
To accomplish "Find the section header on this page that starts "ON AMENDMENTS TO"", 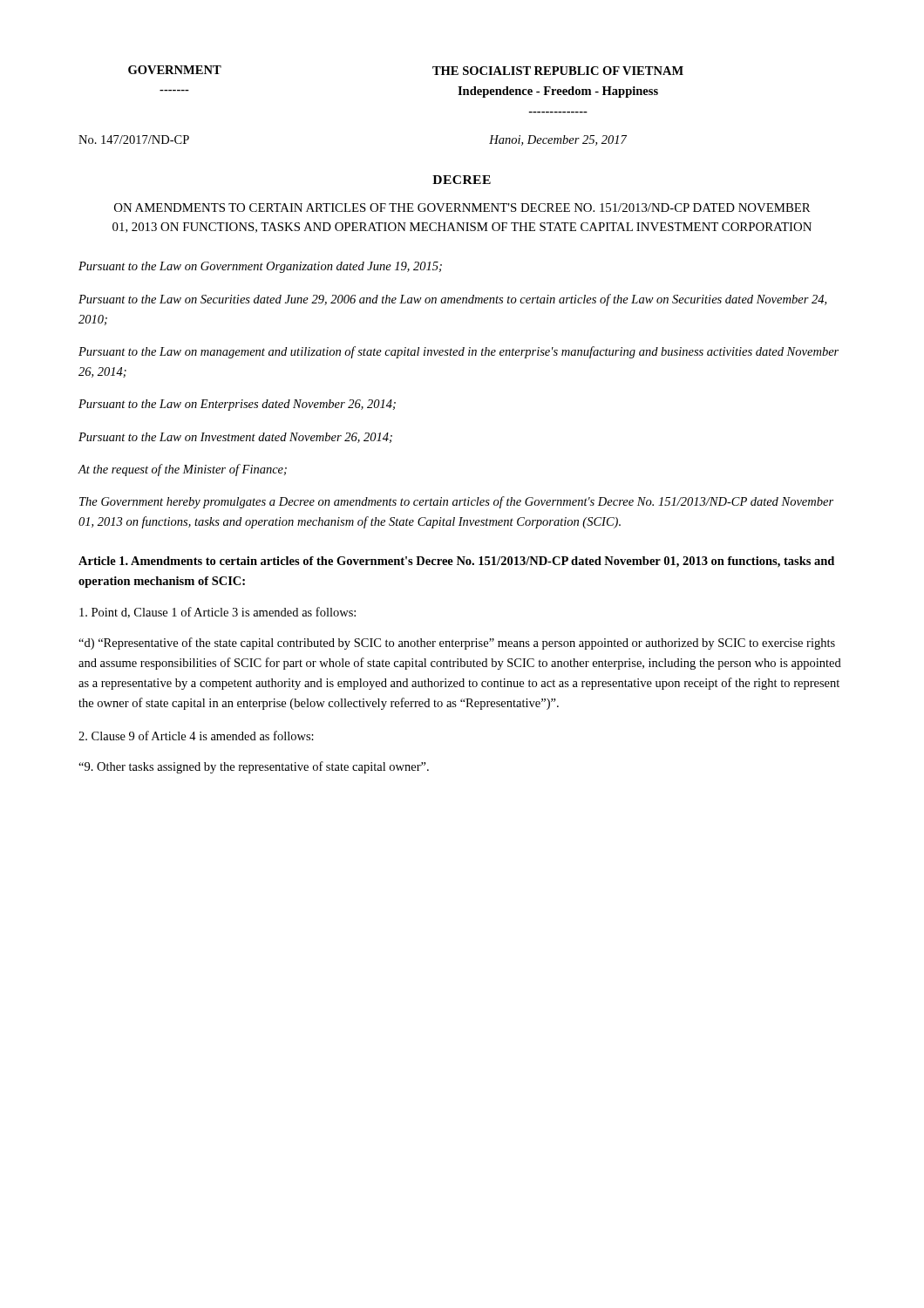I will pyautogui.click(x=462, y=217).
